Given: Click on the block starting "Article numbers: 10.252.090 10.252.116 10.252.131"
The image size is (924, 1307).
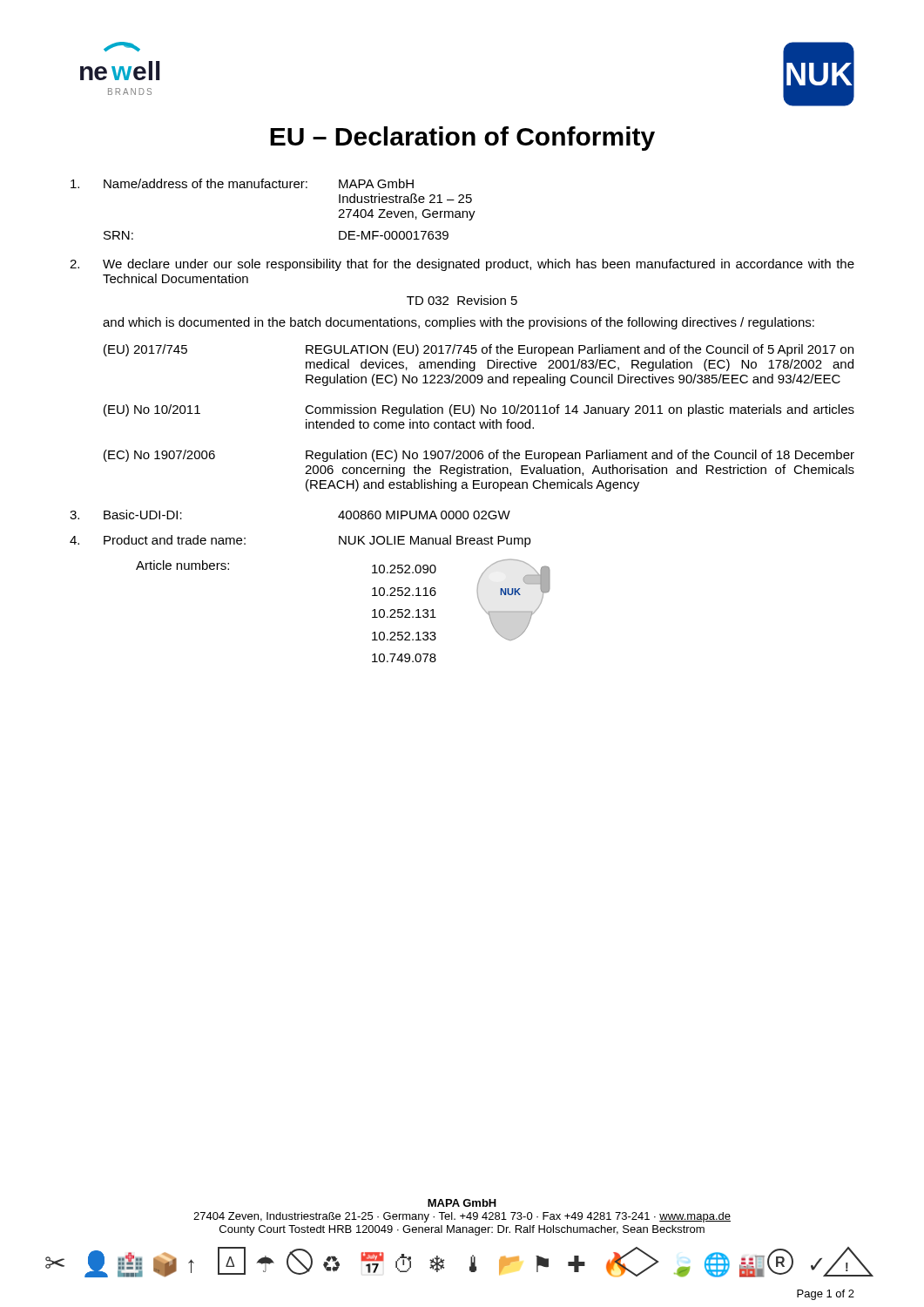Looking at the screenshot, I should point(347,613).
